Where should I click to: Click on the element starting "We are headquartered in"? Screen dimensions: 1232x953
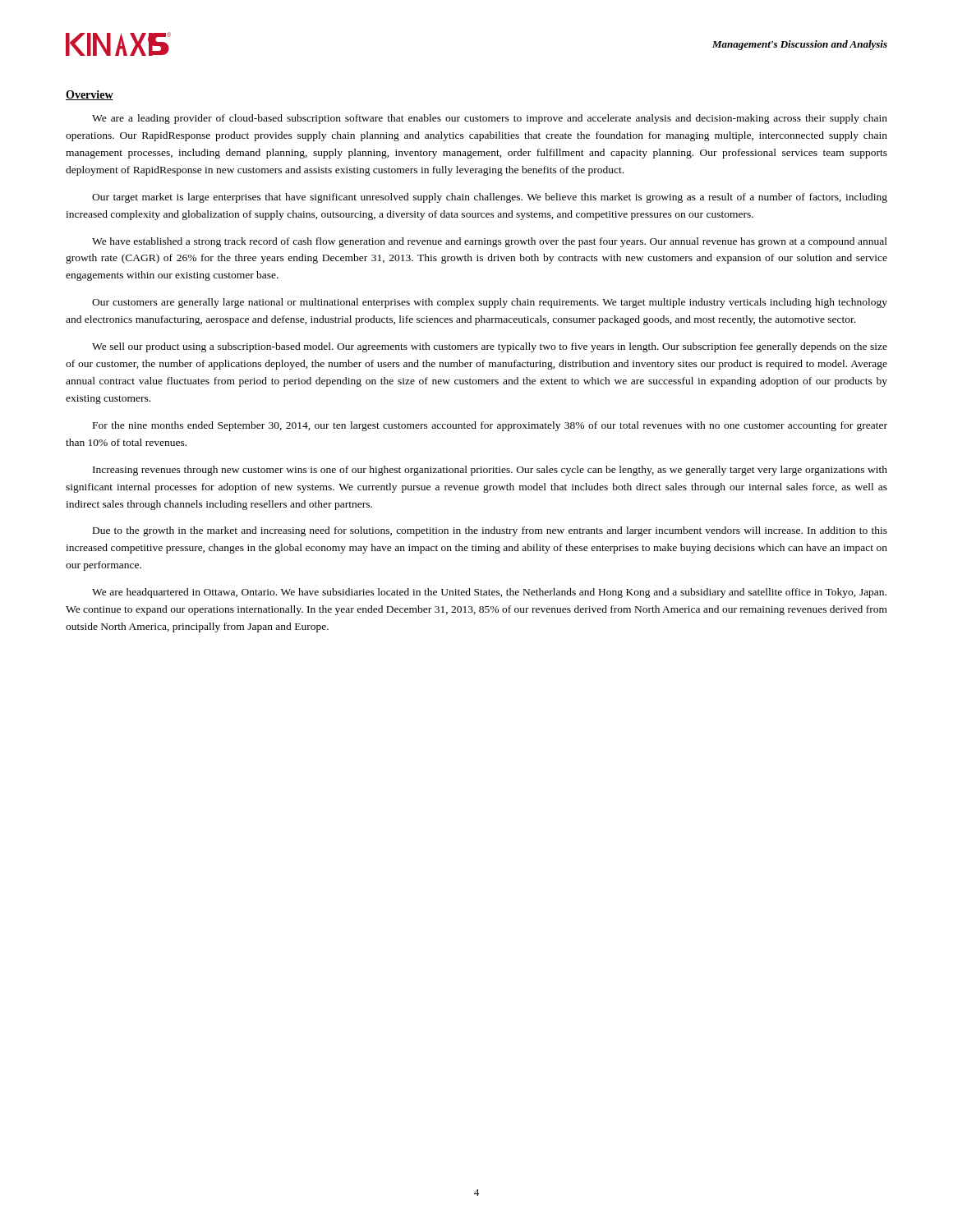click(x=476, y=610)
